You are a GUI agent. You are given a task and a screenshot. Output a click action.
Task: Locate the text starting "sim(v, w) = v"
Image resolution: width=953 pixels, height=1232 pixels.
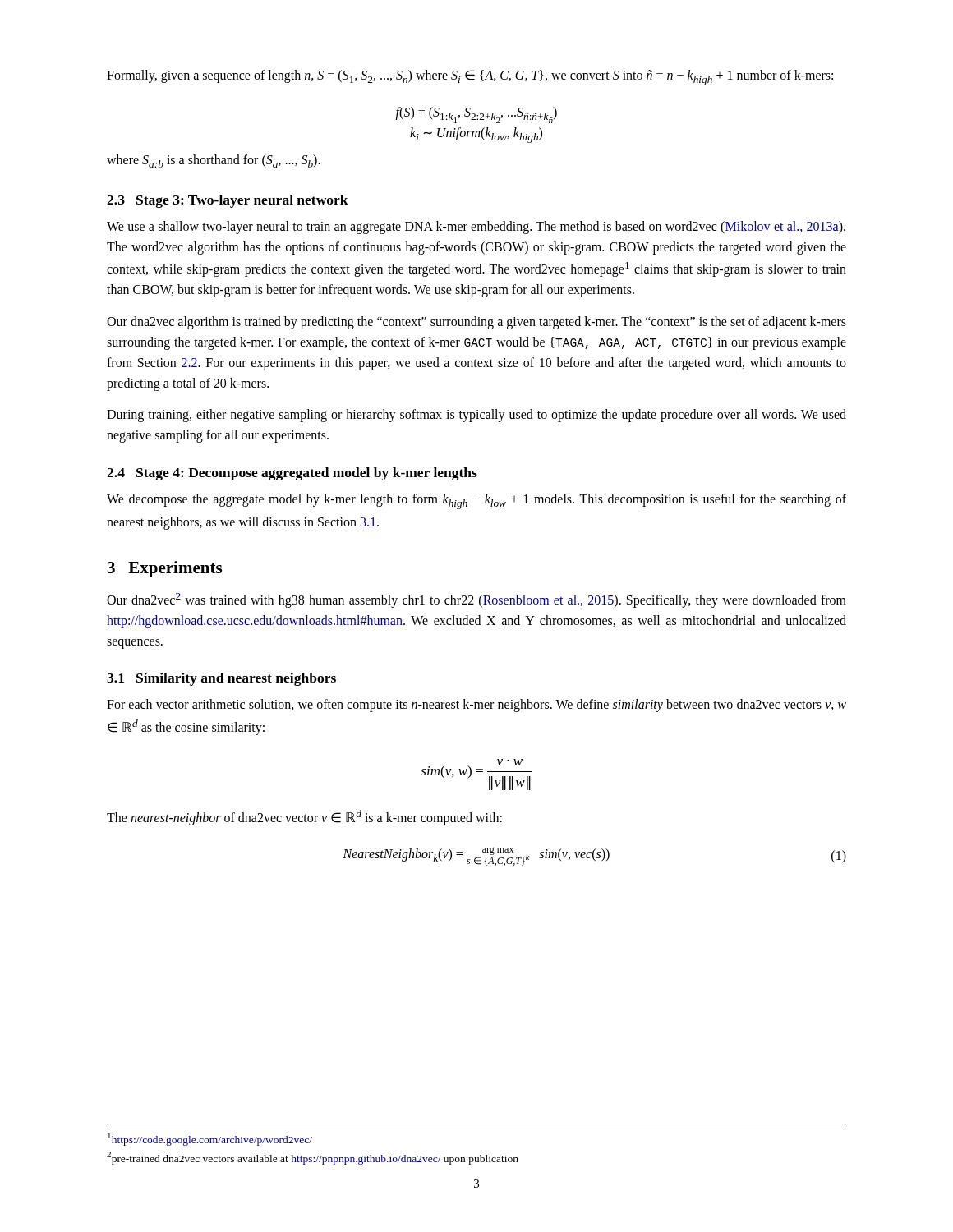(x=476, y=772)
